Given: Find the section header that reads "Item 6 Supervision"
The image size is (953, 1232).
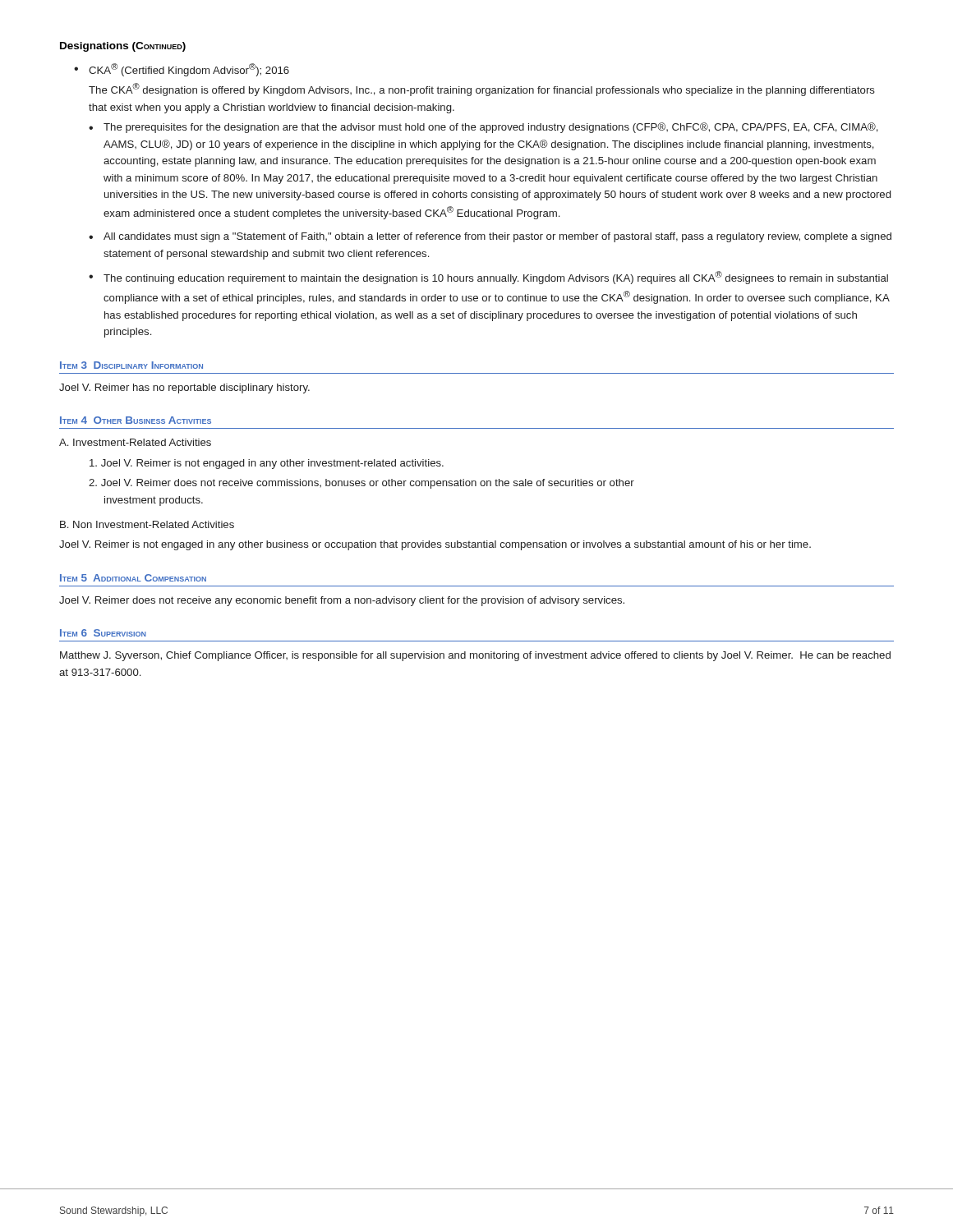Looking at the screenshot, I should [x=103, y=633].
